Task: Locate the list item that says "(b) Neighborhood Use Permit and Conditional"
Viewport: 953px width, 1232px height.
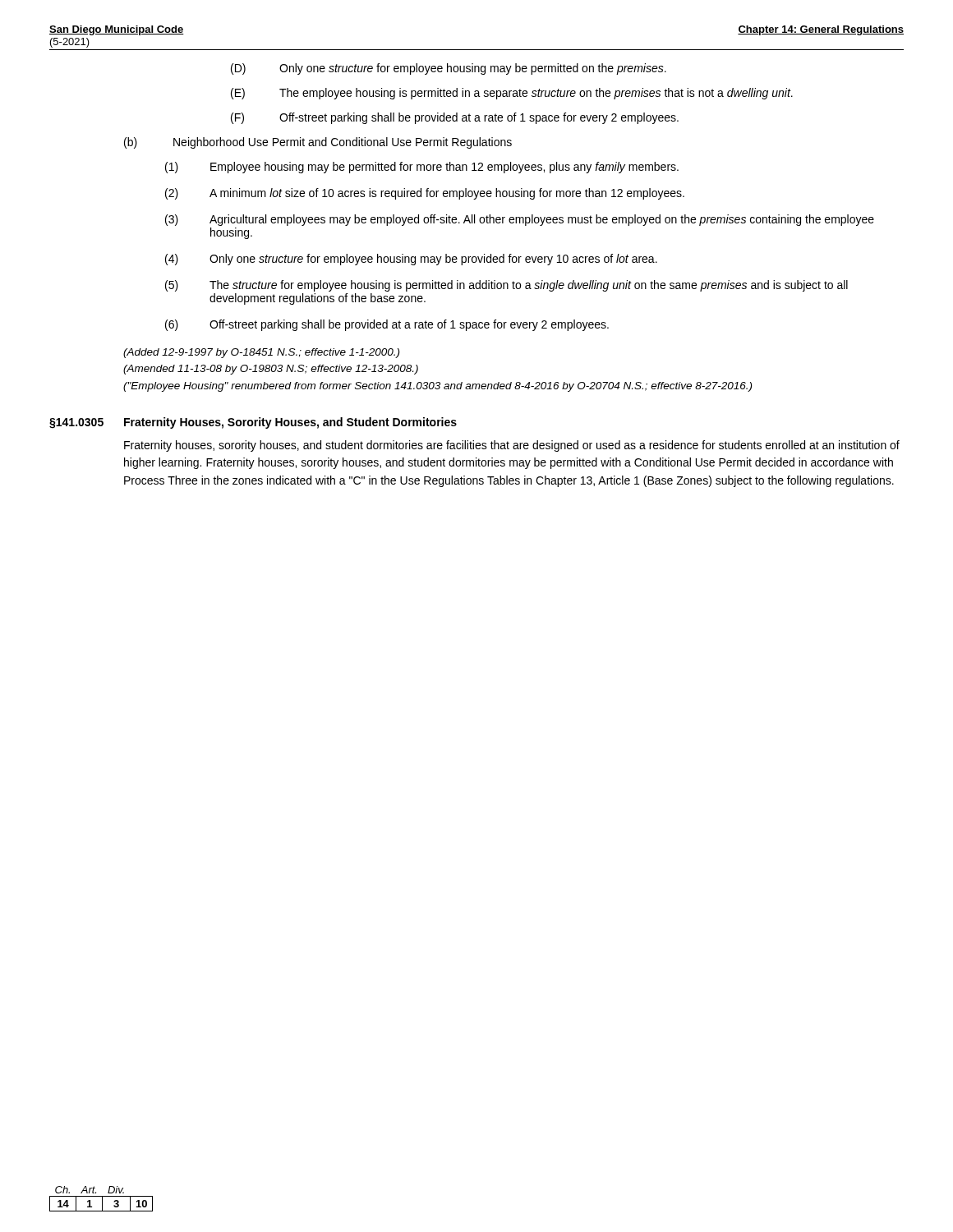Action: coord(513,142)
